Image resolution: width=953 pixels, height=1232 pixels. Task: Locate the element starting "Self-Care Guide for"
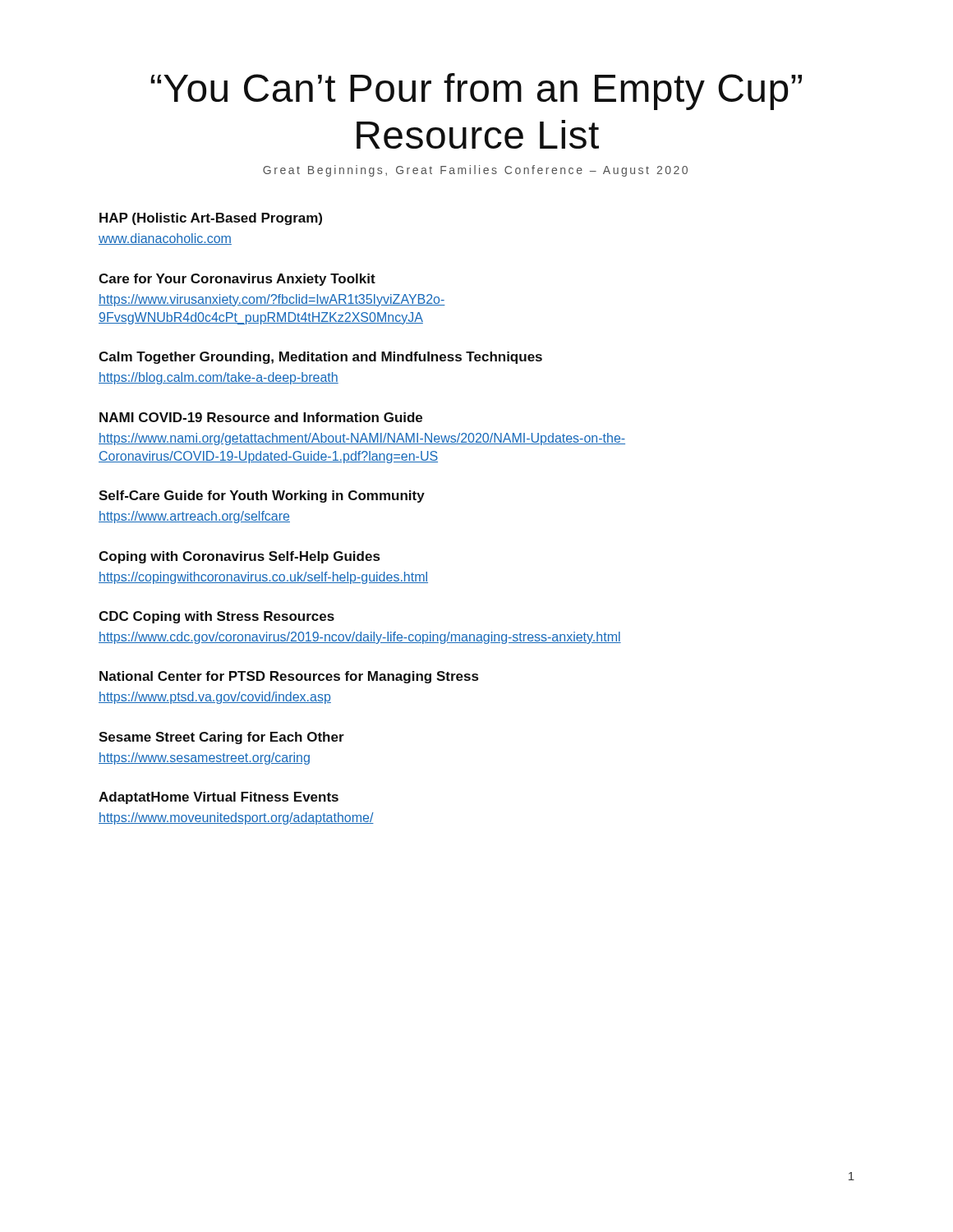pos(262,496)
